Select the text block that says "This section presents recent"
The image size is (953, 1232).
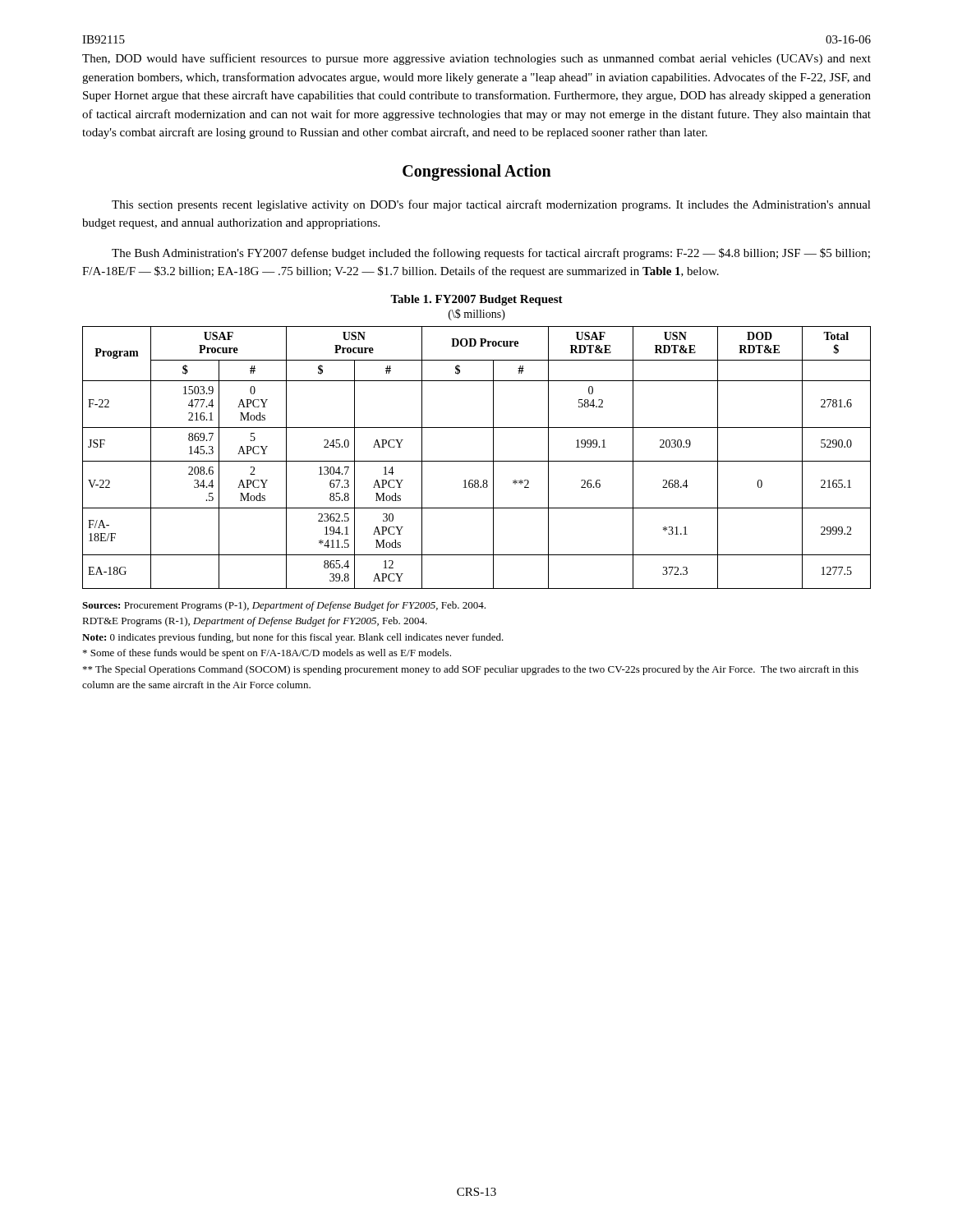click(x=476, y=213)
